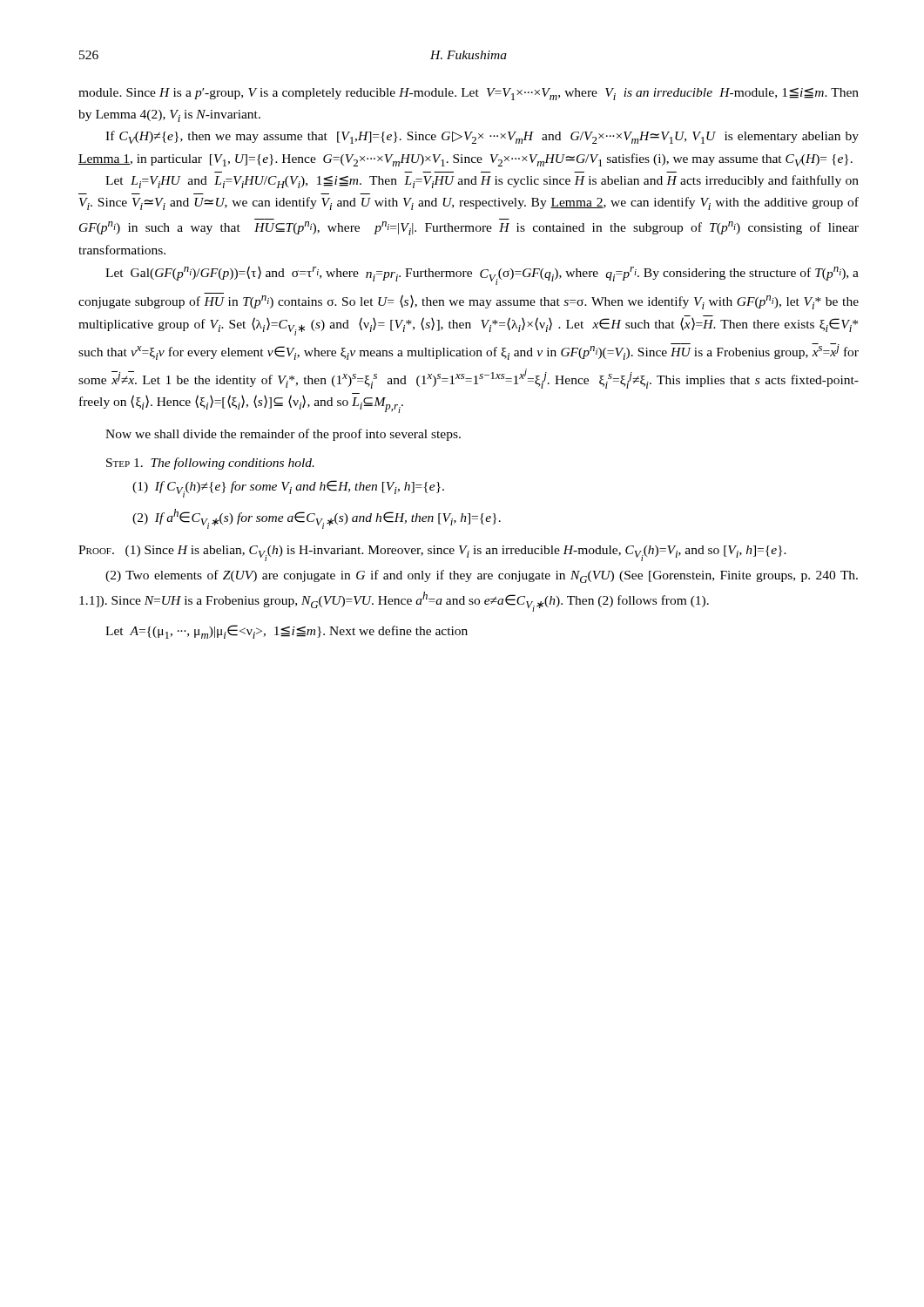Image resolution: width=924 pixels, height=1307 pixels.
Task: Locate the section header with the text "Step 1. The following conditions hold."
Action: click(210, 462)
